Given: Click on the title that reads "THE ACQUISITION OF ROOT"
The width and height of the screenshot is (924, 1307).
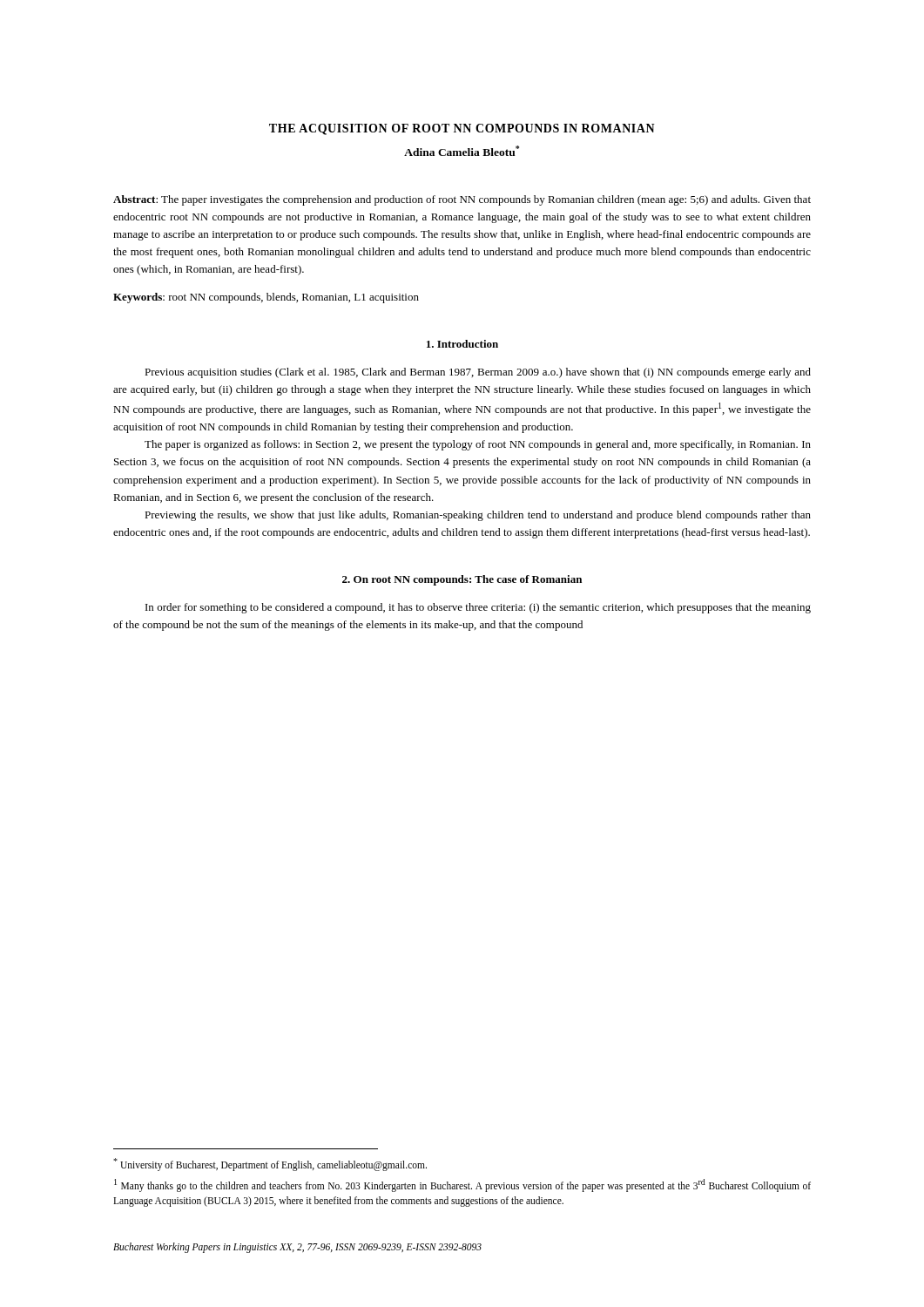Looking at the screenshot, I should (462, 141).
